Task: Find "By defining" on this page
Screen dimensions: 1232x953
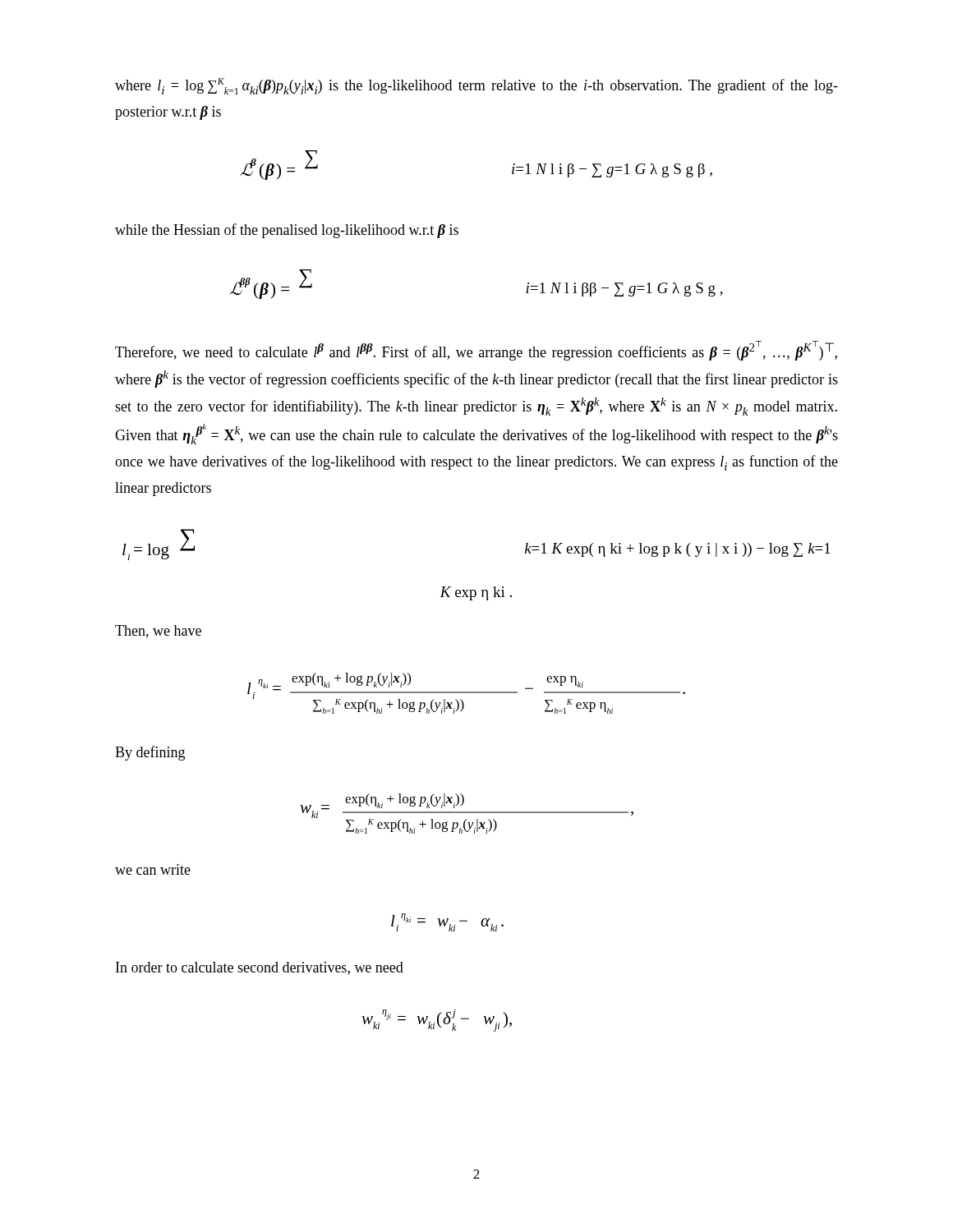Action: click(150, 752)
